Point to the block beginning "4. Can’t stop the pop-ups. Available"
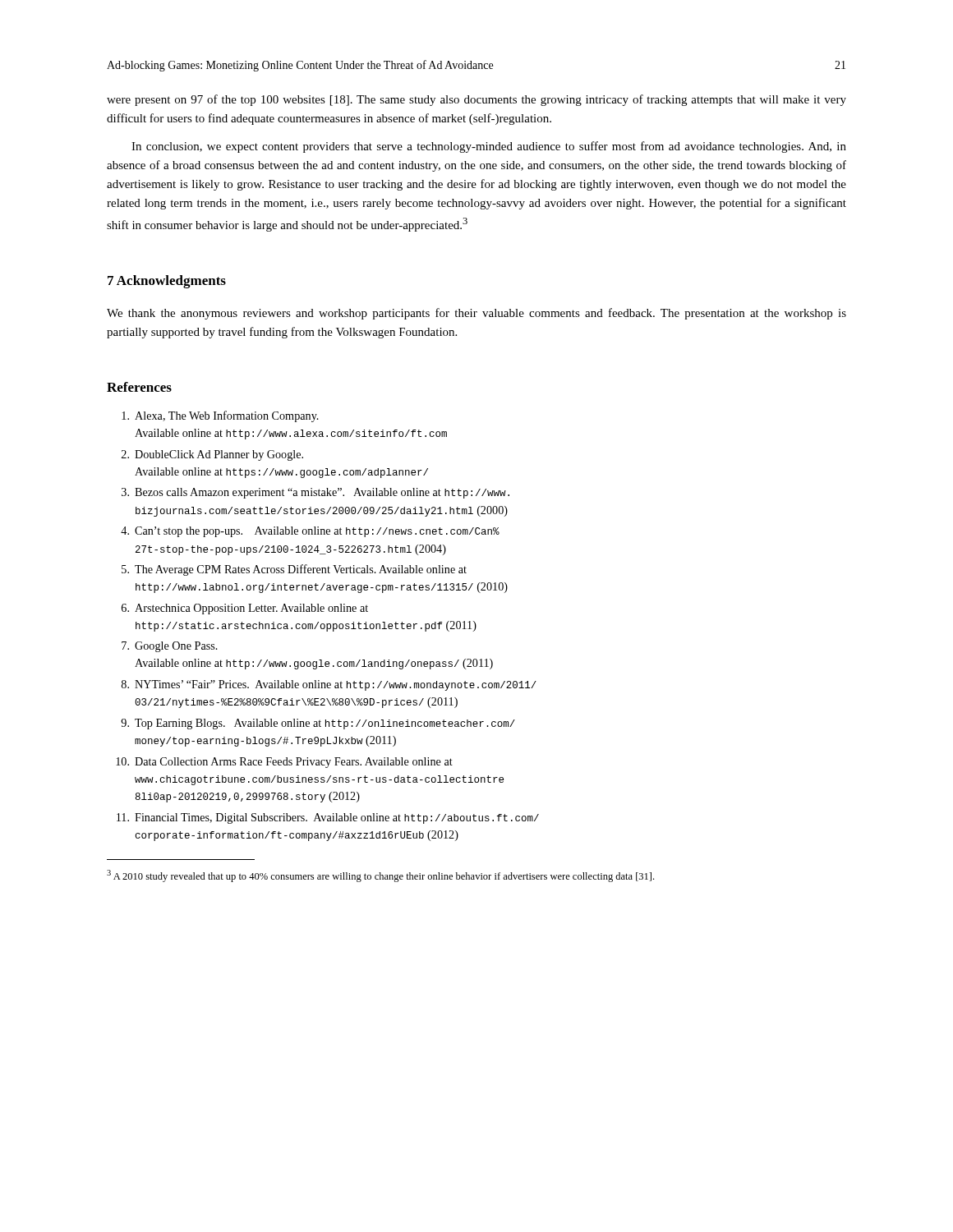Image resolution: width=953 pixels, height=1232 pixels. 476,540
